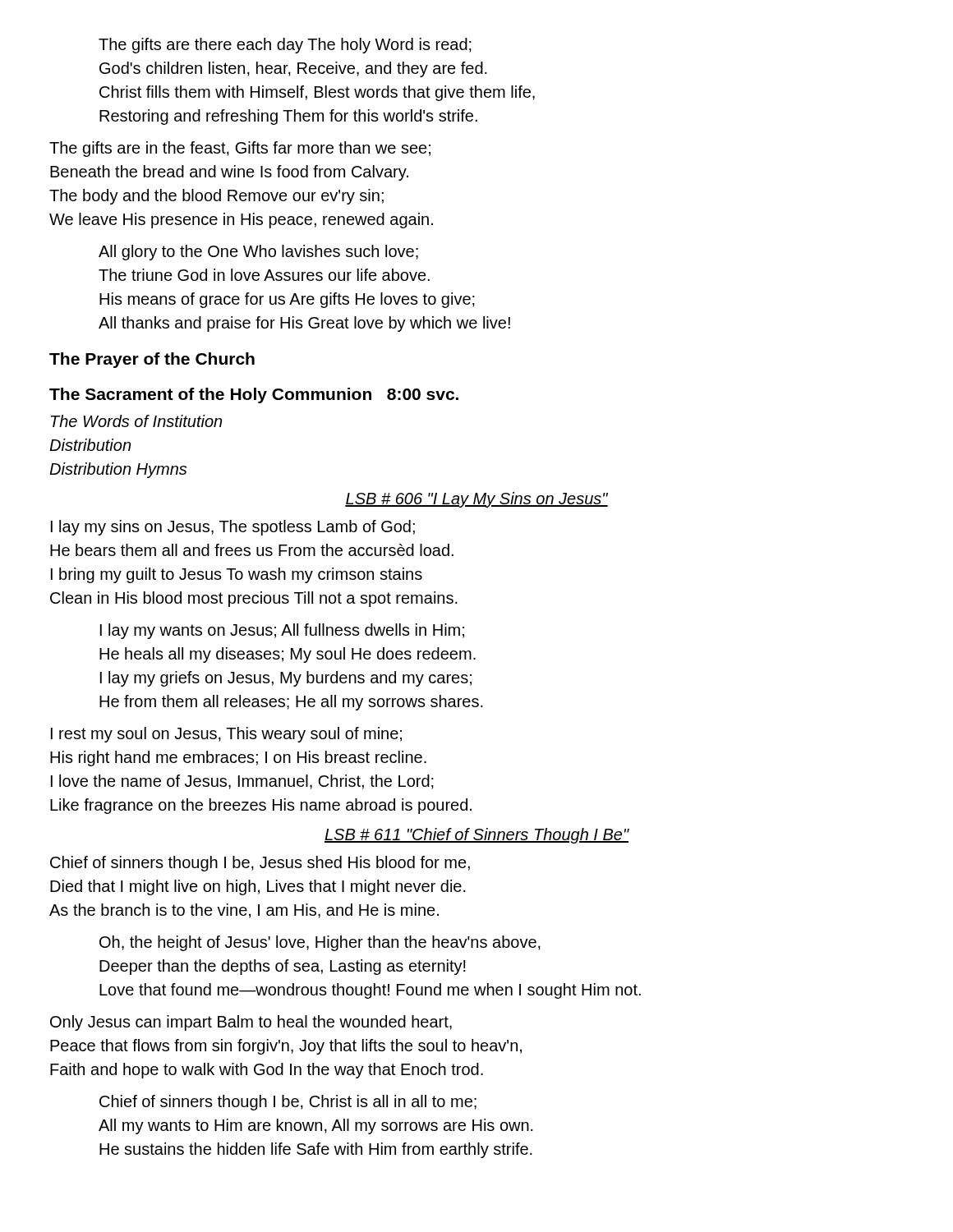Screen dimensions: 1232x953
Task: Where is the passage that starts "The Words of Institution Distribution"?
Action: (136, 445)
